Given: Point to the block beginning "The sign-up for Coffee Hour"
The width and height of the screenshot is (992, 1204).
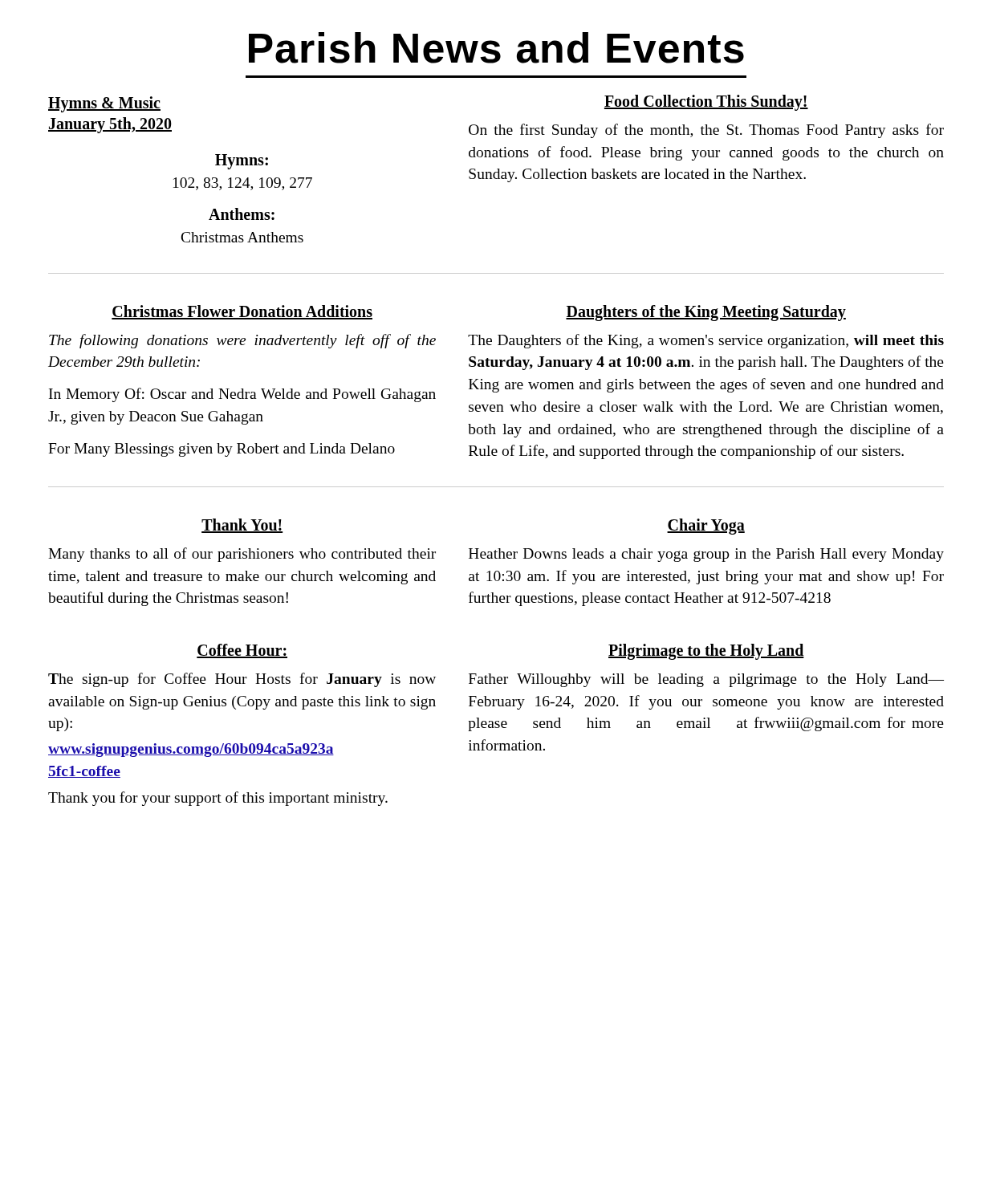Looking at the screenshot, I should pyautogui.click(x=242, y=738).
